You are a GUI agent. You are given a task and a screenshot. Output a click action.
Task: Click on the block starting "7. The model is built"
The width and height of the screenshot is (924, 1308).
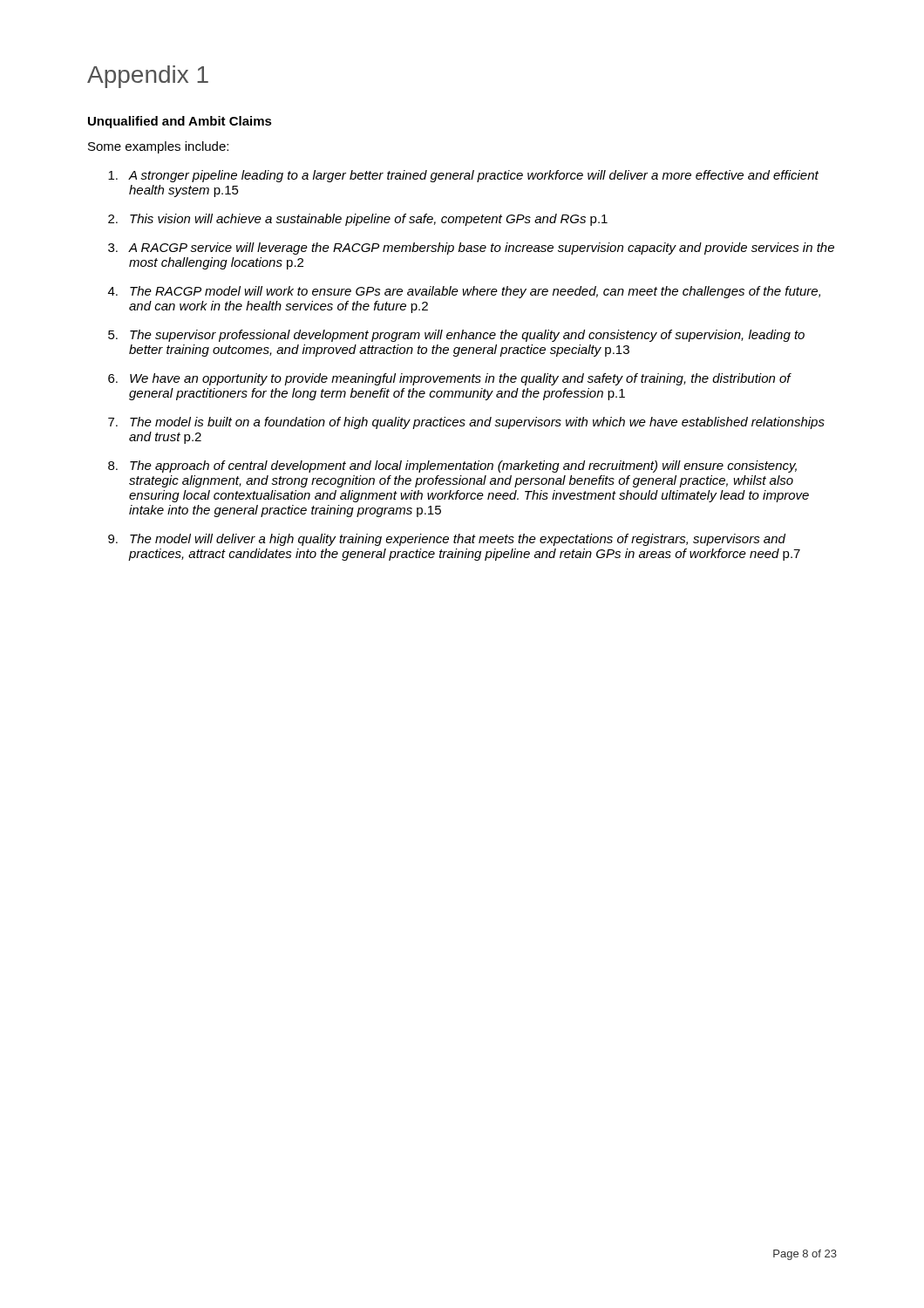pos(462,429)
